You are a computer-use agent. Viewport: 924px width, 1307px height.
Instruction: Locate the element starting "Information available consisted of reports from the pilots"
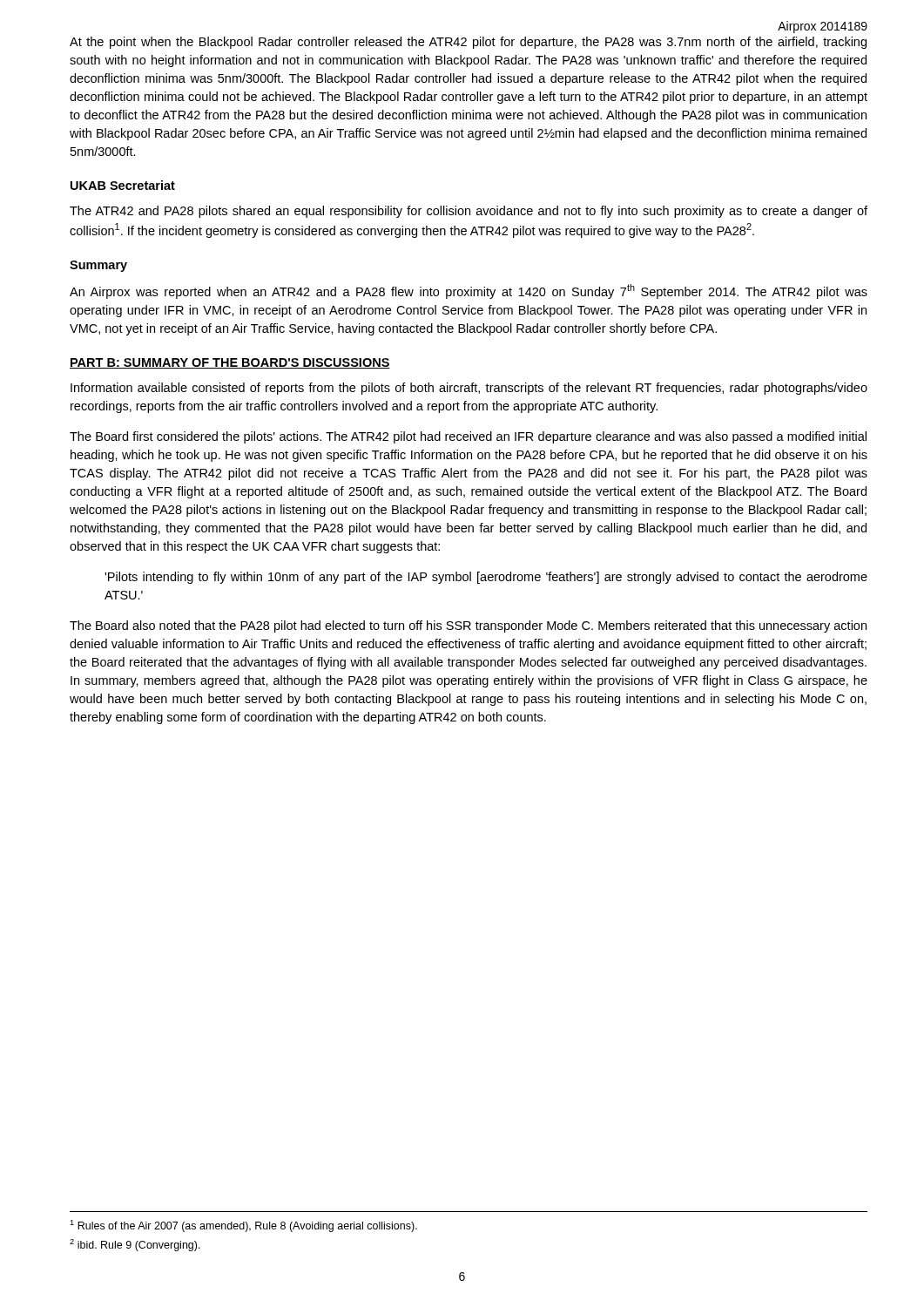point(469,397)
